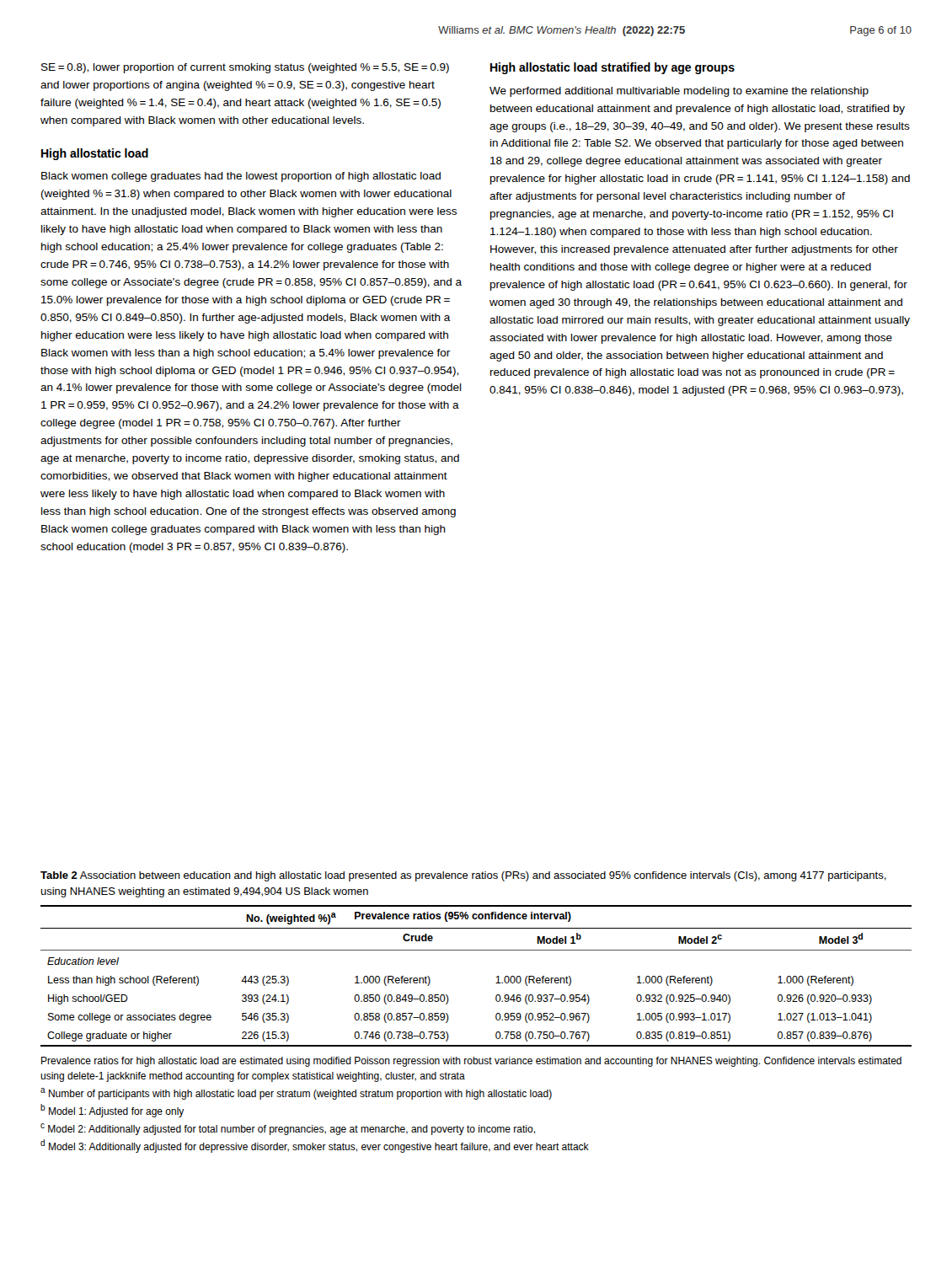Locate the table with the text "0.858 (0.857–0.859)"
952x1264 pixels.
coord(476,976)
